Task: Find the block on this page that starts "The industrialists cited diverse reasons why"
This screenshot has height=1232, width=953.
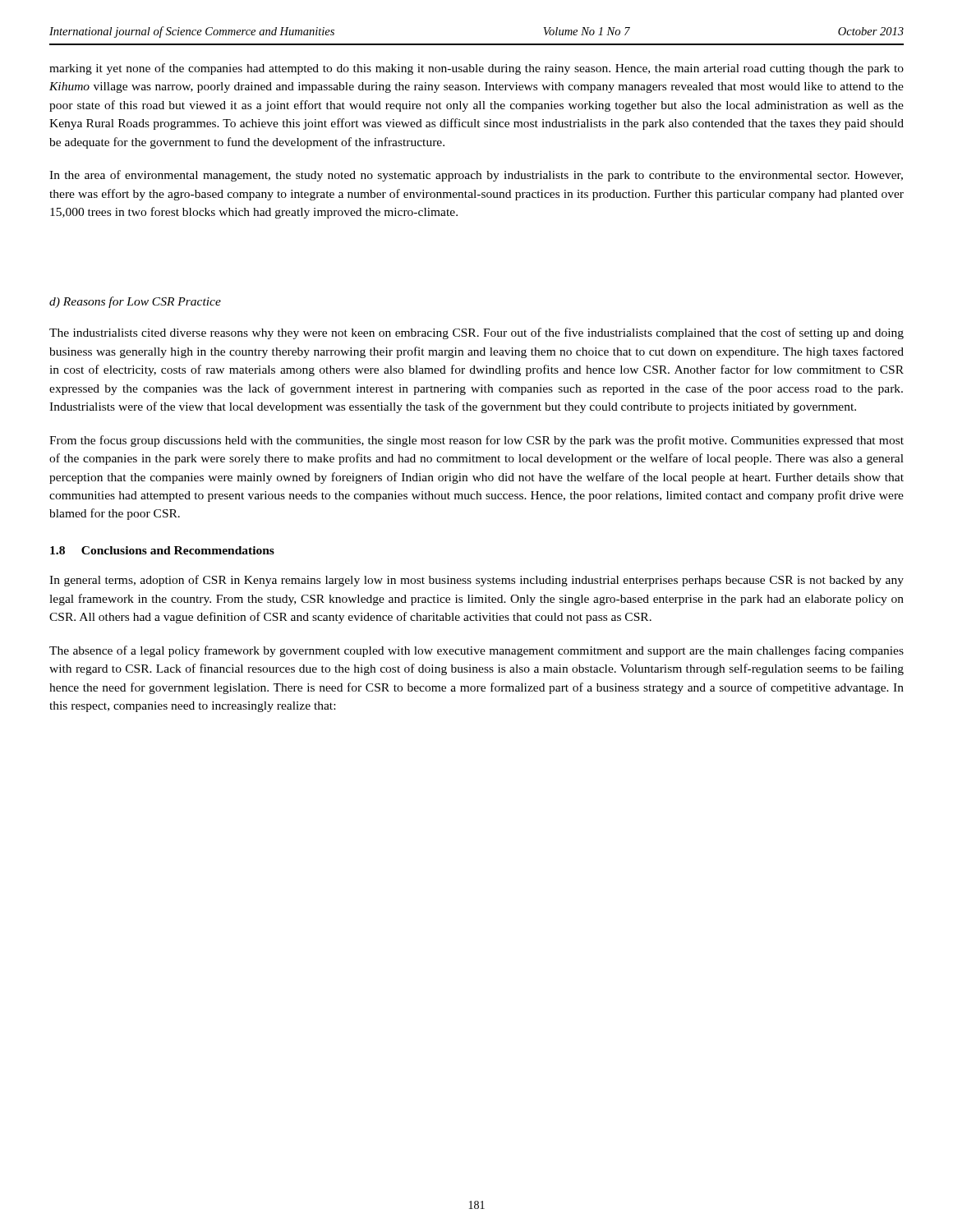Action: [476, 369]
